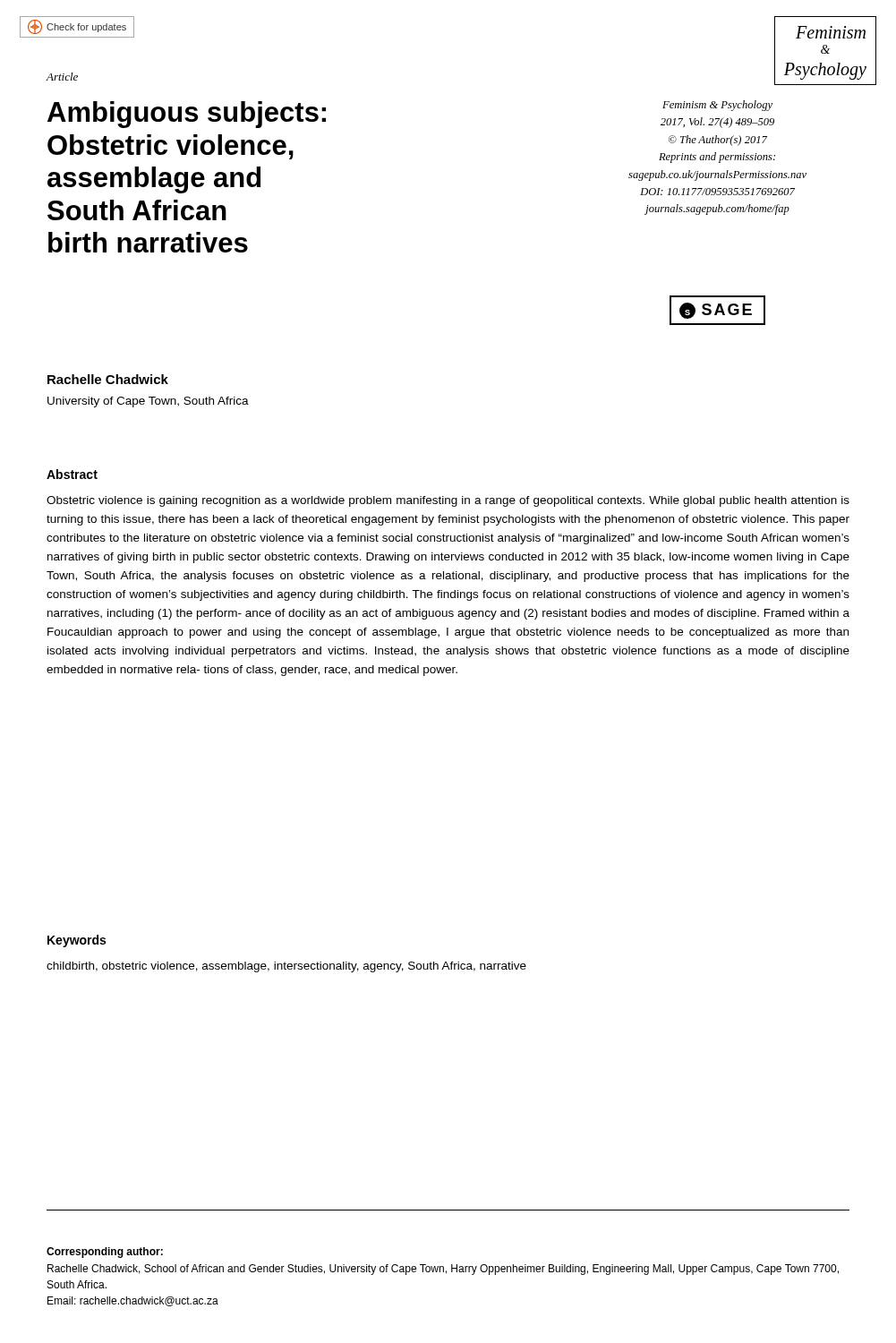
Task: Click the passage that begins "Feminism & Psychology 2017,"
Action: 717,157
